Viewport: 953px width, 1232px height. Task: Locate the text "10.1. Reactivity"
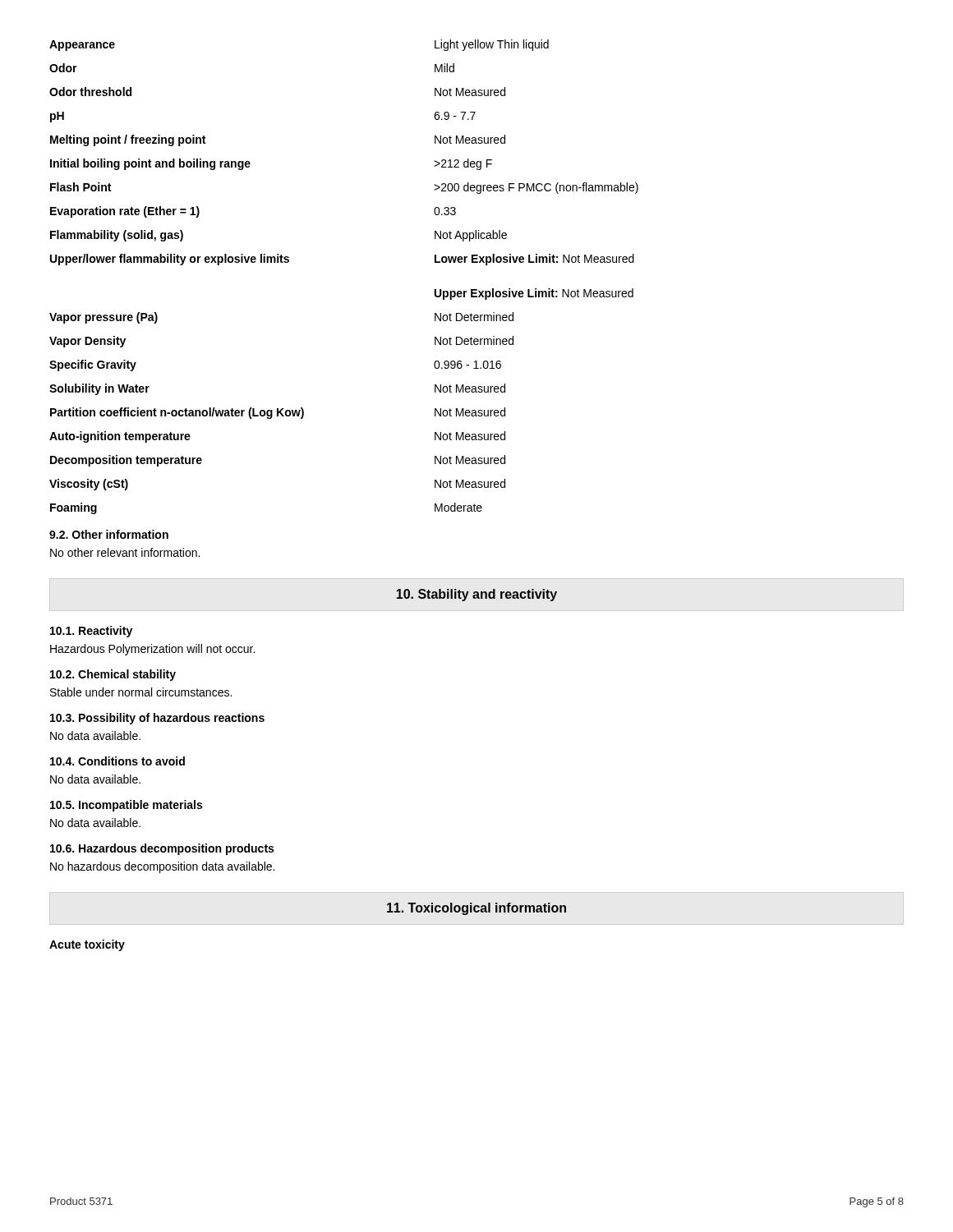click(91, 631)
